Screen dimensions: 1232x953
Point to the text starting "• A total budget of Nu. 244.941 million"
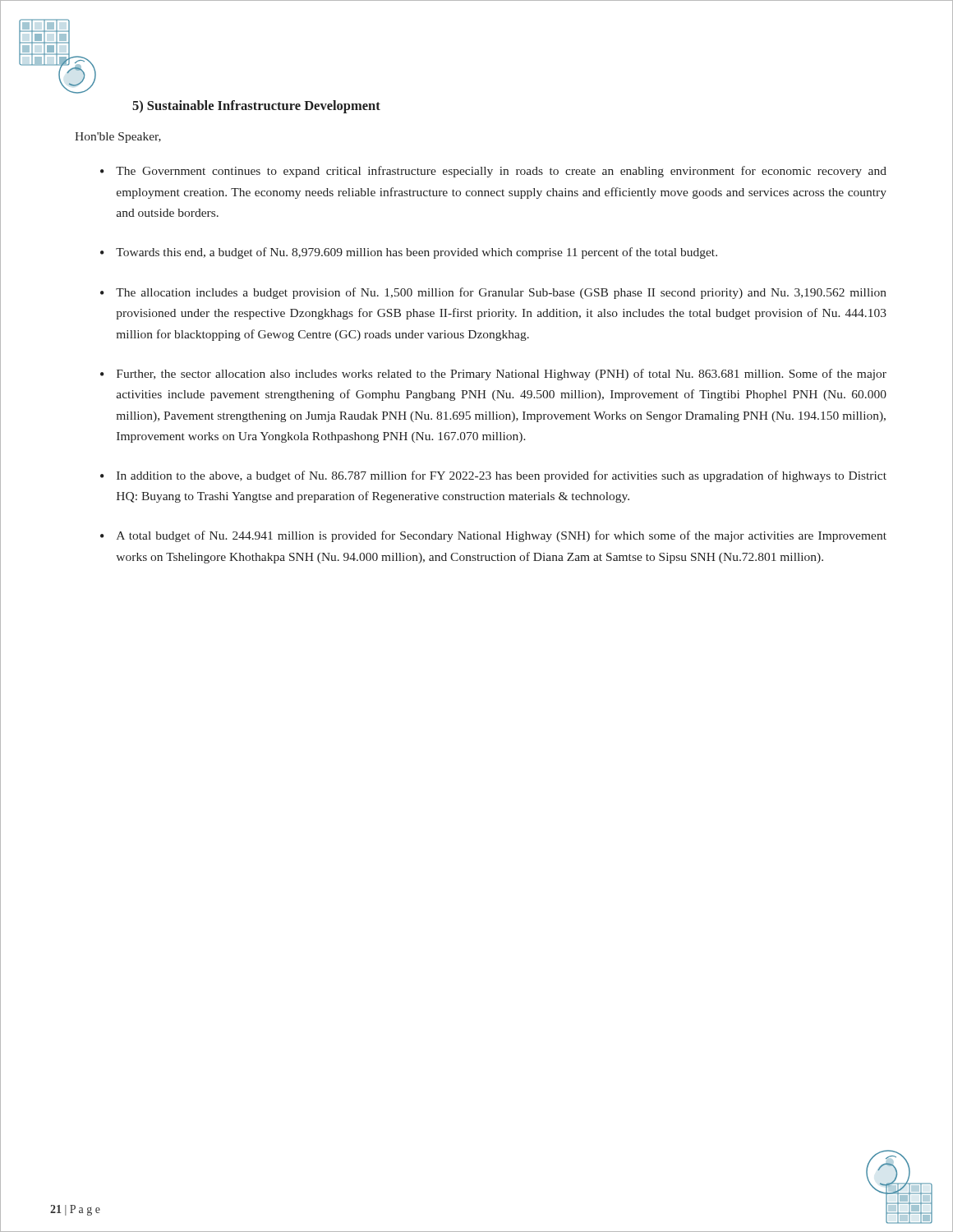pos(493,546)
